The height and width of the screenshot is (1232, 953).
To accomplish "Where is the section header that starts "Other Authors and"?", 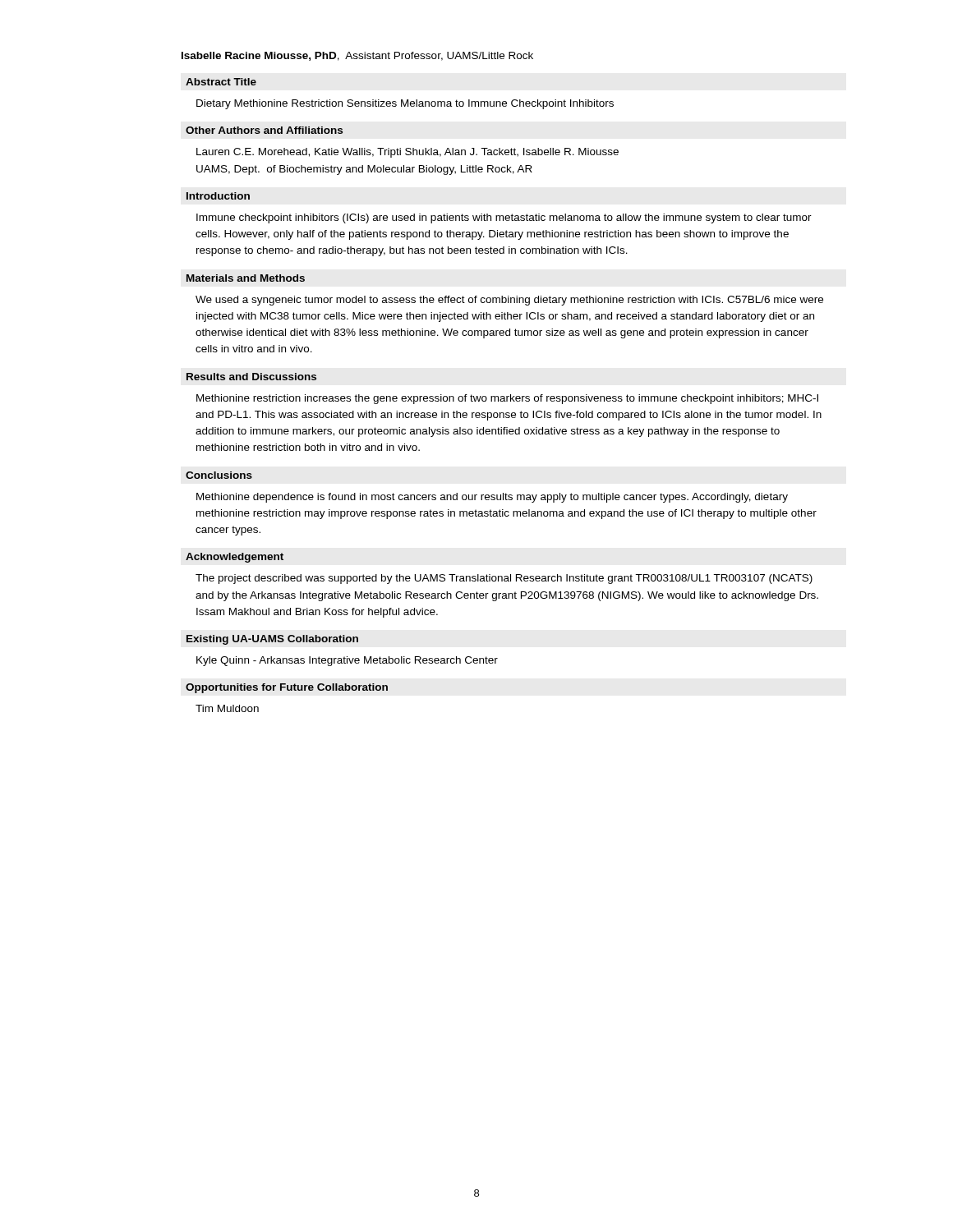I will click(264, 130).
